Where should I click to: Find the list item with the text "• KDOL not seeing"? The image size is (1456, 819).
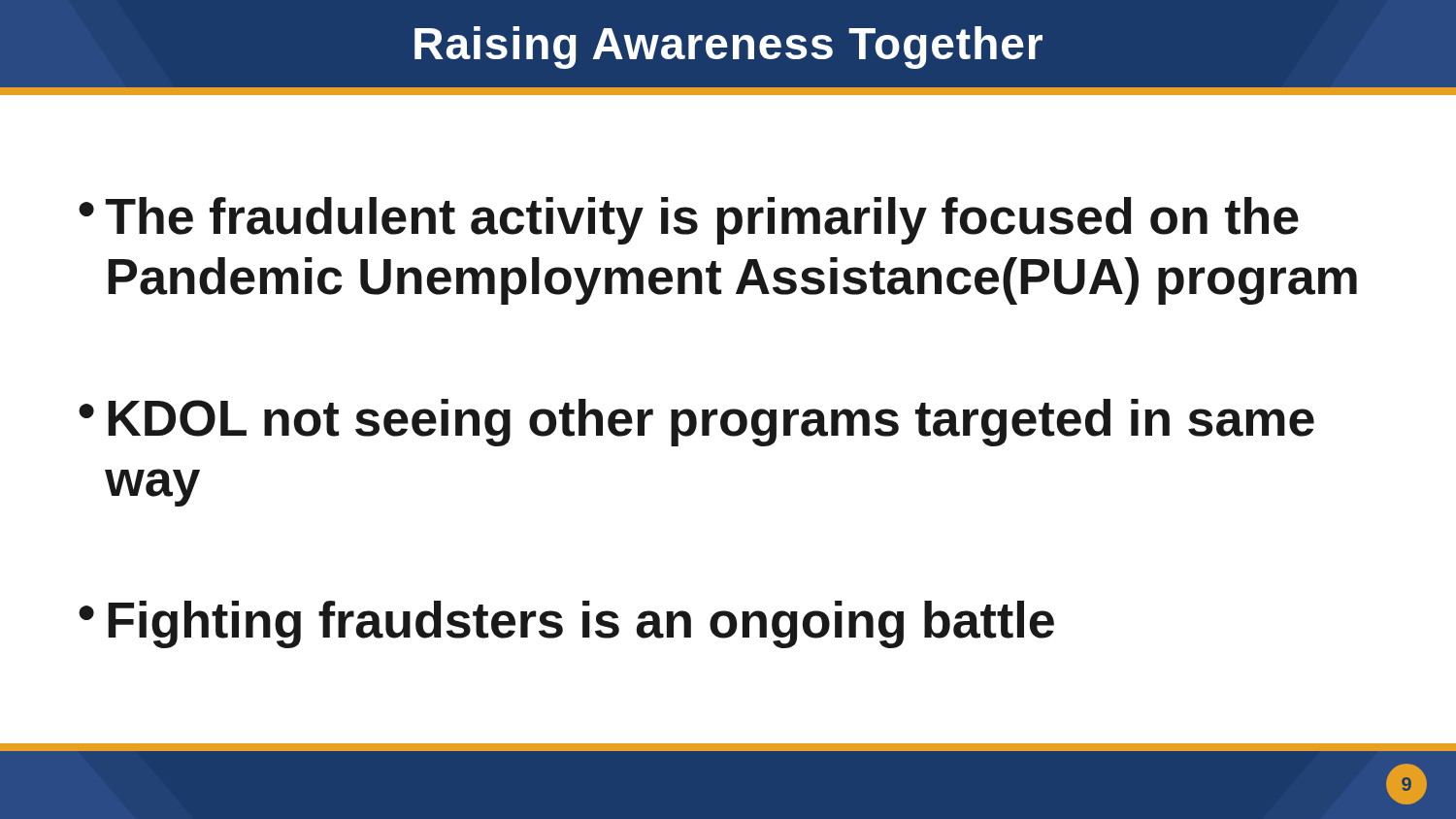pos(738,449)
